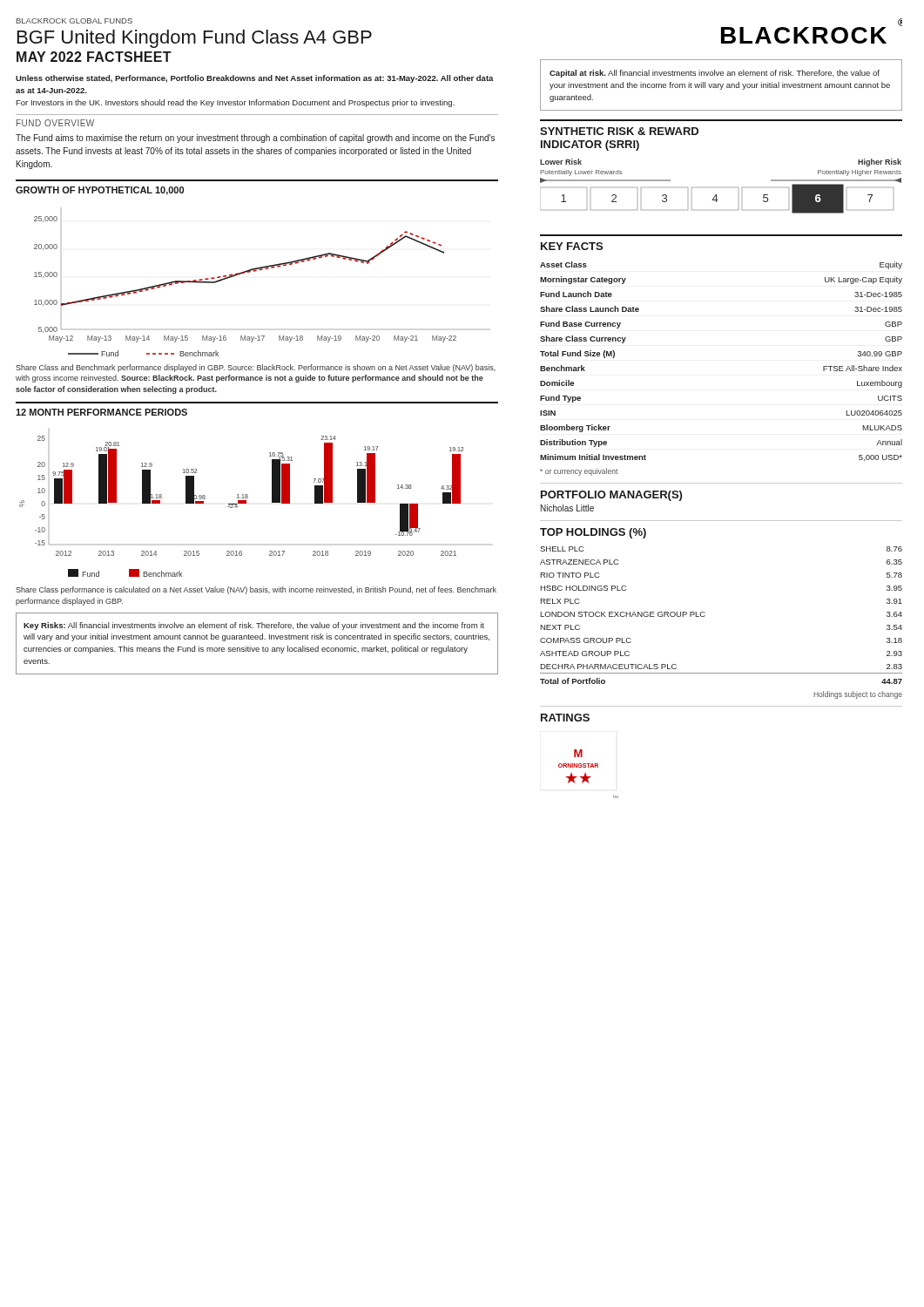Image resolution: width=924 pixels, height=1307 pixels.
Task: Point to "KEY FACTS"
Action: tap(572, 246)
